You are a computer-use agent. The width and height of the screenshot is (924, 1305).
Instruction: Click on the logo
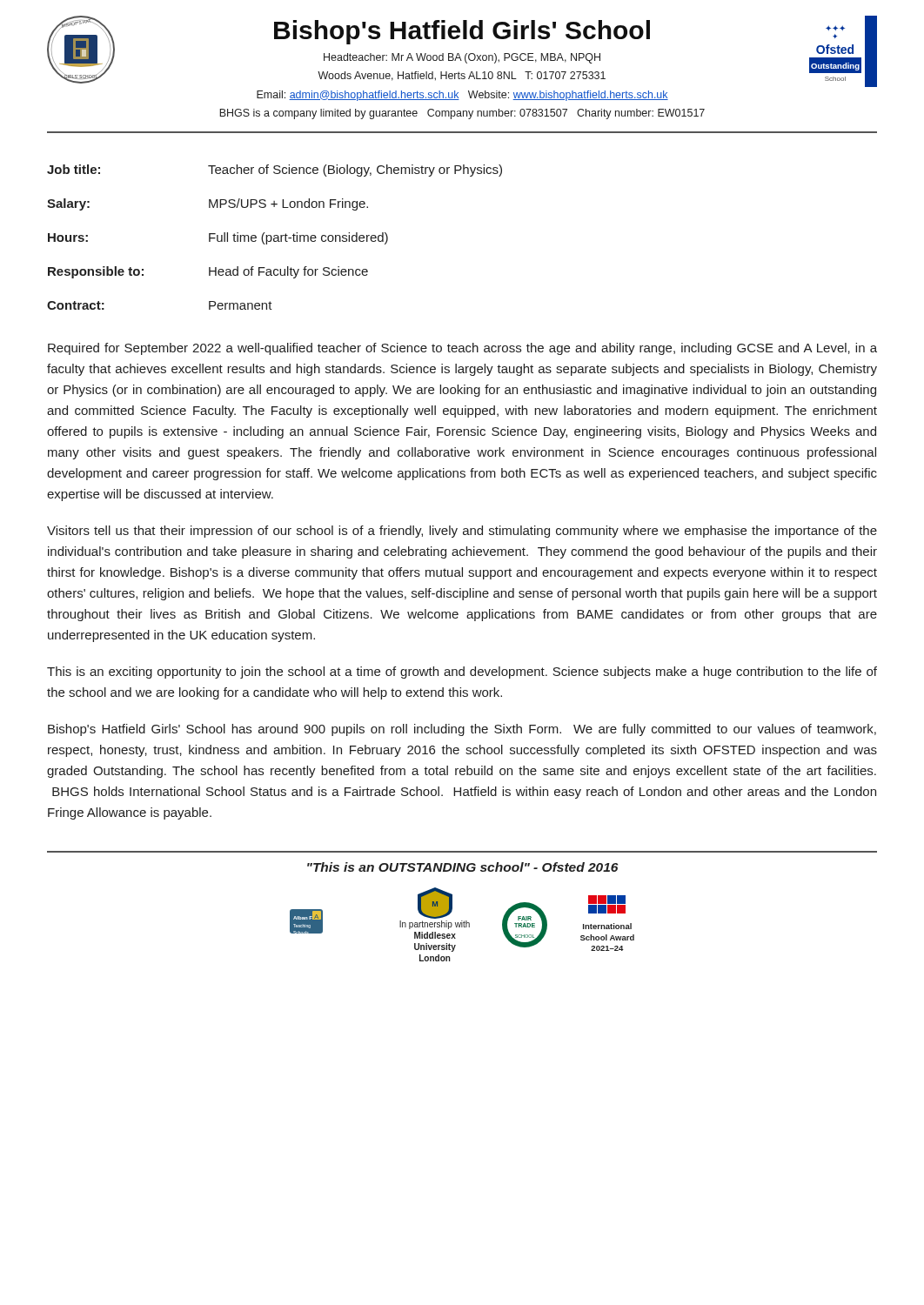click(462, 933)
